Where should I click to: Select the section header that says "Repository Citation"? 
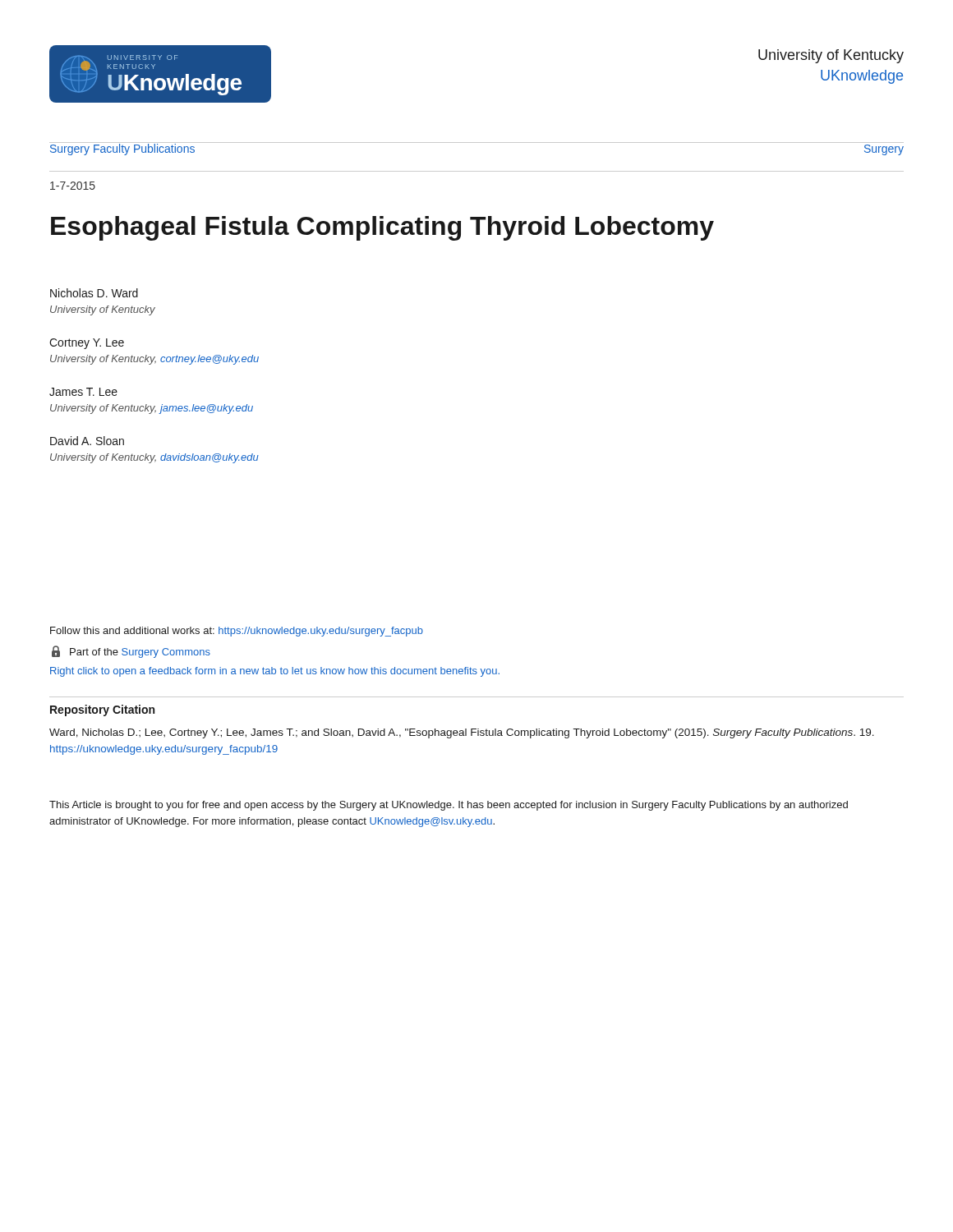tap(102, 710)
